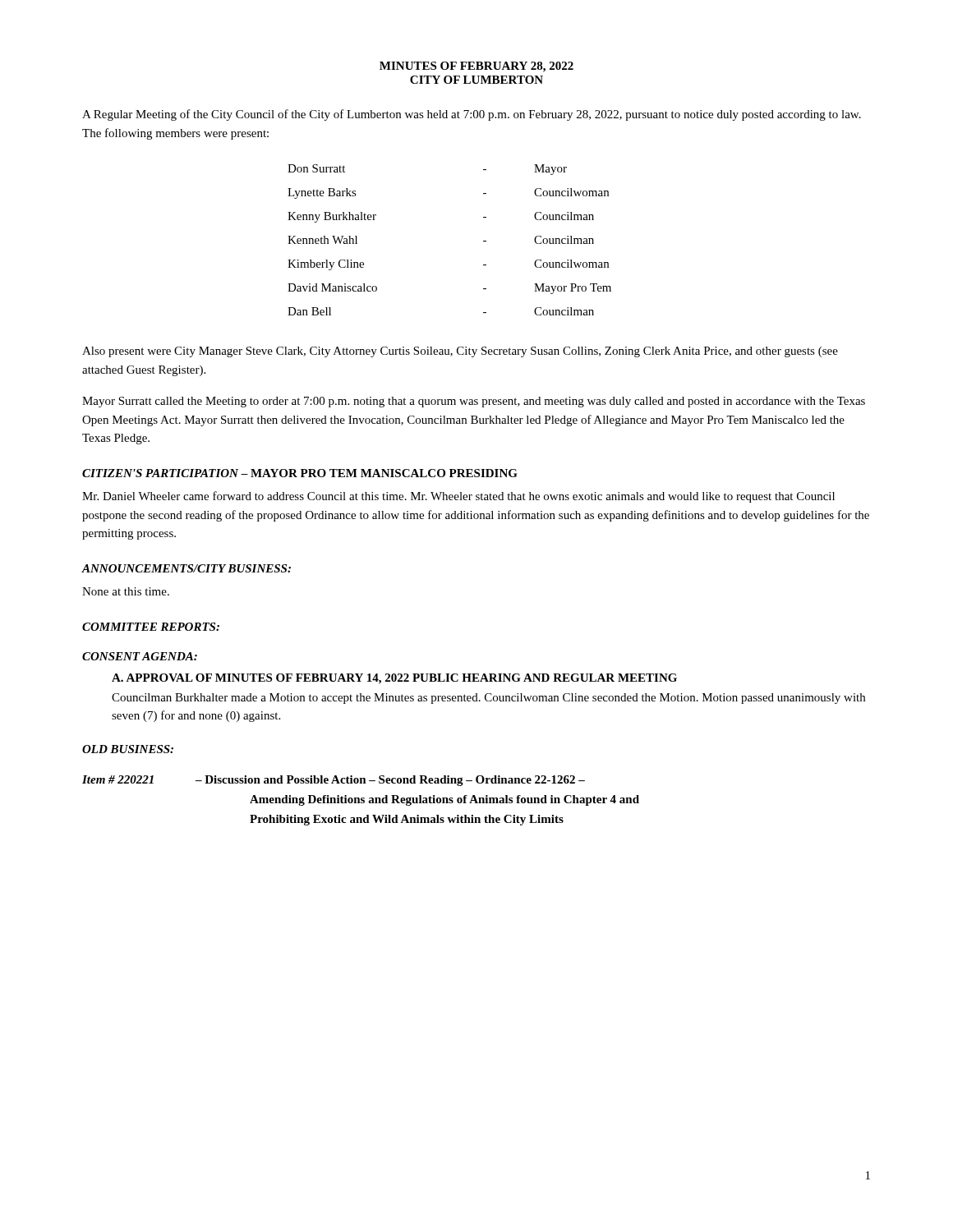Screen dimensions: 1232x953
Task: Find the section header that reads "COMMITTEE REPORTS:"
Action: 151,626
